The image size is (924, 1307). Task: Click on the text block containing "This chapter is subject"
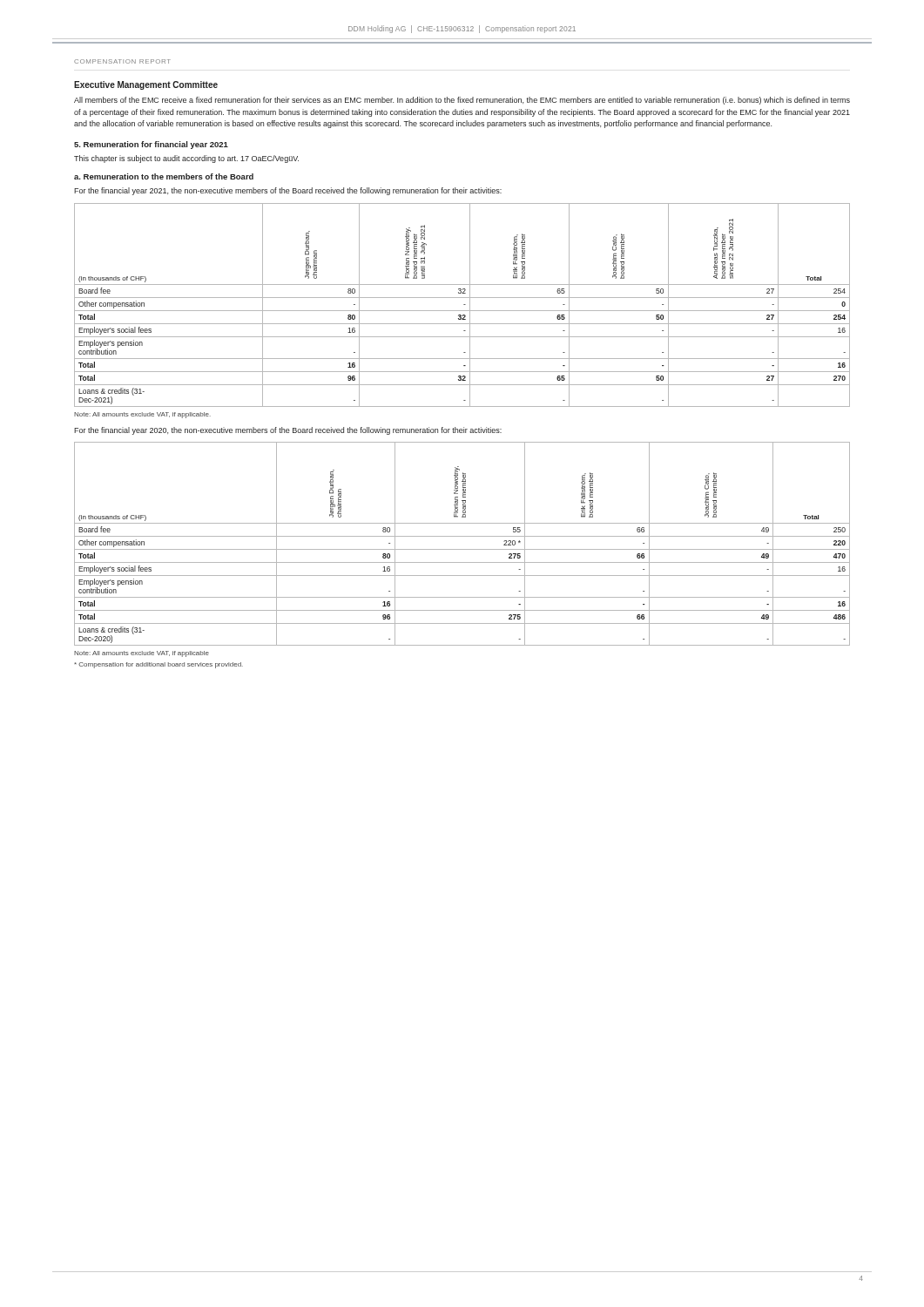coord(187,158)
